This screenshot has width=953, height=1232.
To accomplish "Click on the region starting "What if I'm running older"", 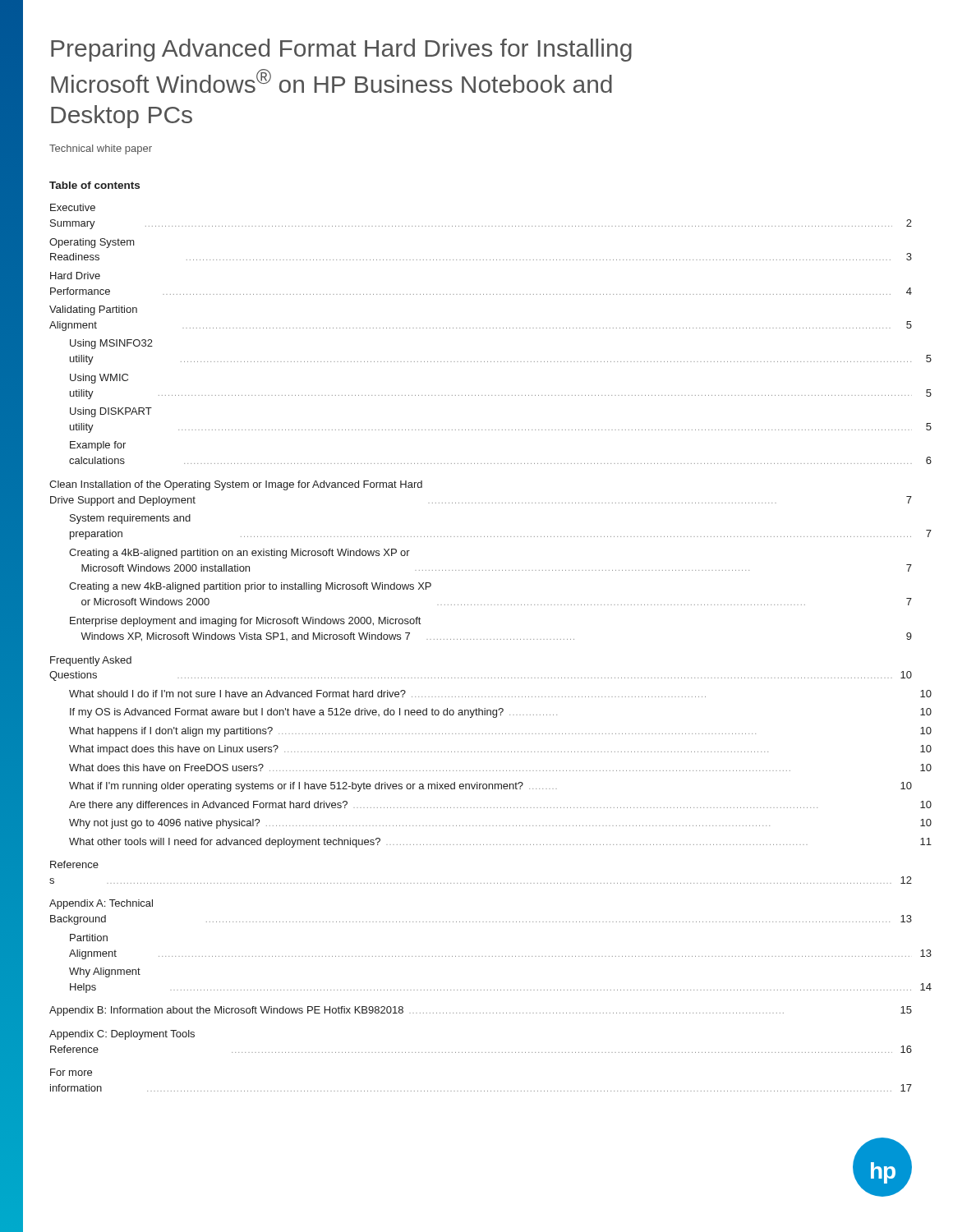I will point(490,787).
